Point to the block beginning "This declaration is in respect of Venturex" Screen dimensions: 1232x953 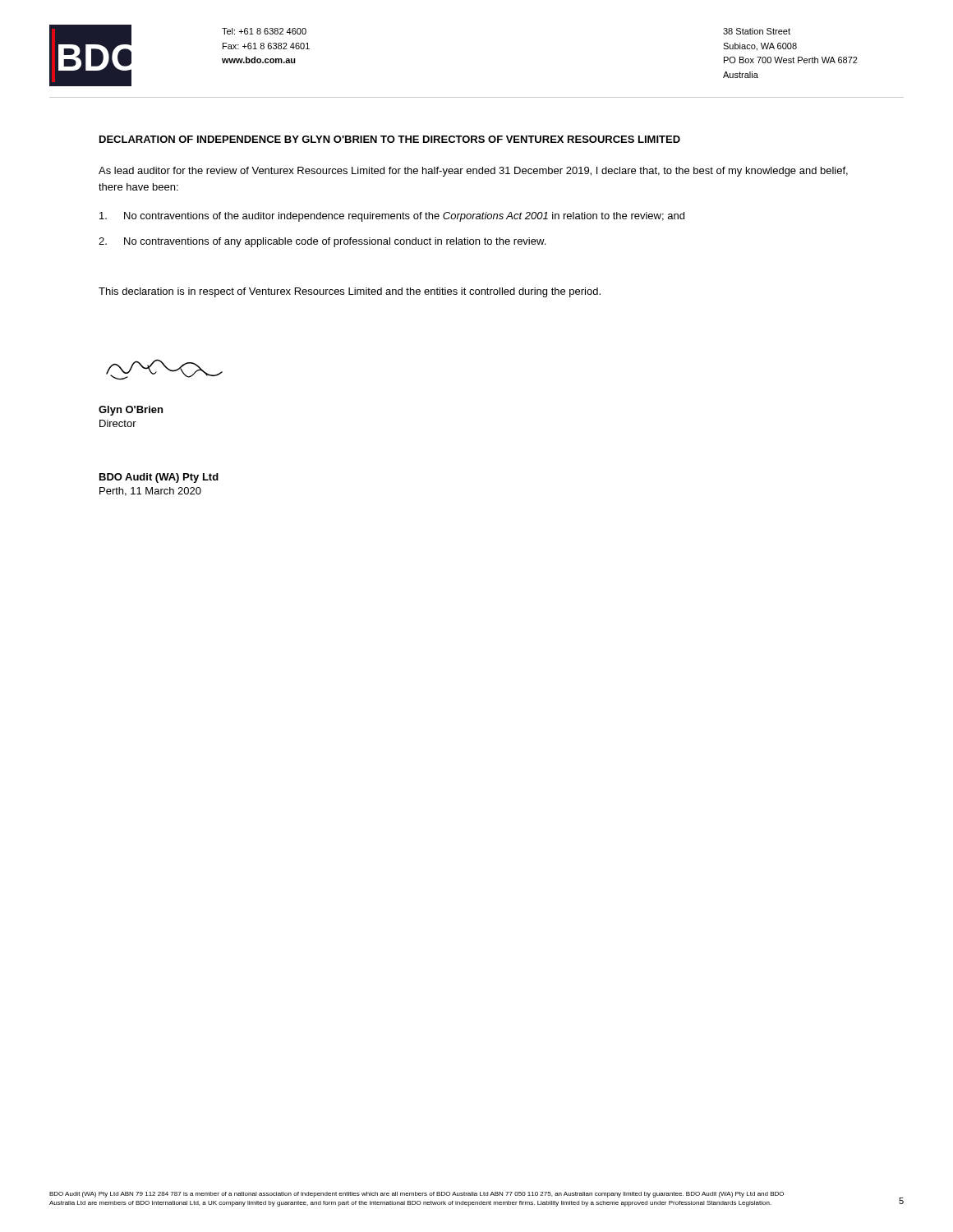point(350,291)
